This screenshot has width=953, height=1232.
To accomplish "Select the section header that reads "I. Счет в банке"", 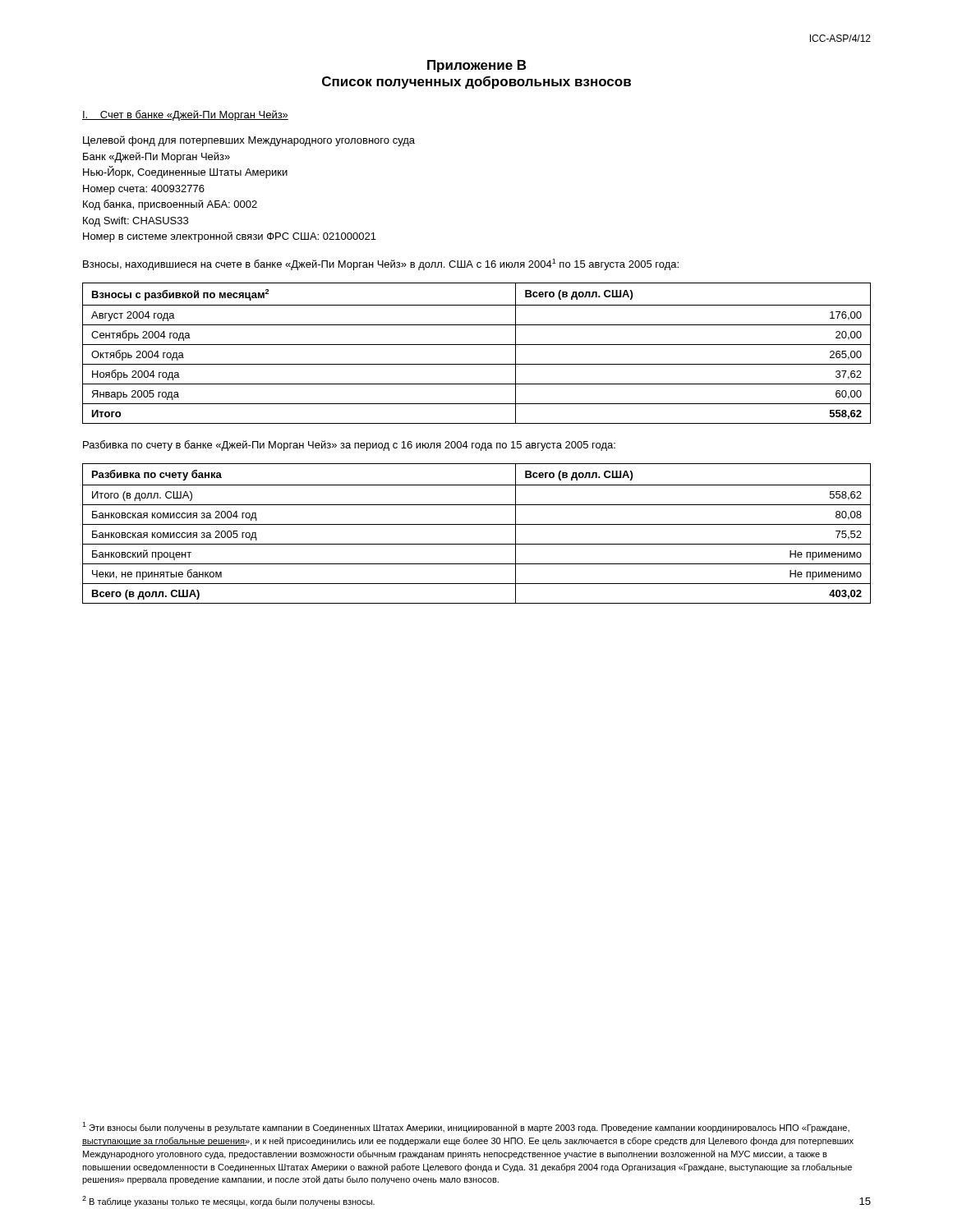I will (x=185, y=115).
